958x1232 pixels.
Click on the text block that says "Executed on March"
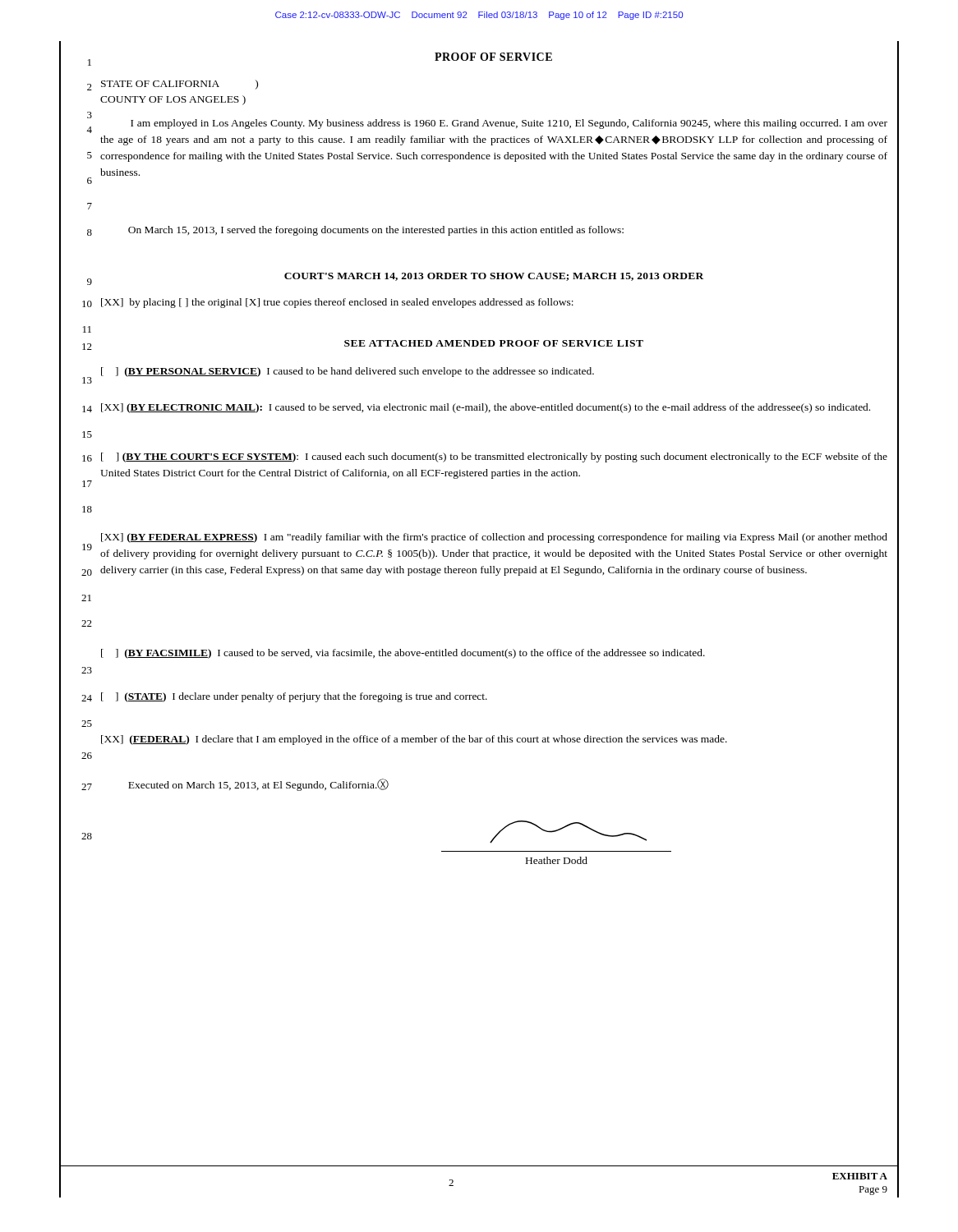point(245,785)
